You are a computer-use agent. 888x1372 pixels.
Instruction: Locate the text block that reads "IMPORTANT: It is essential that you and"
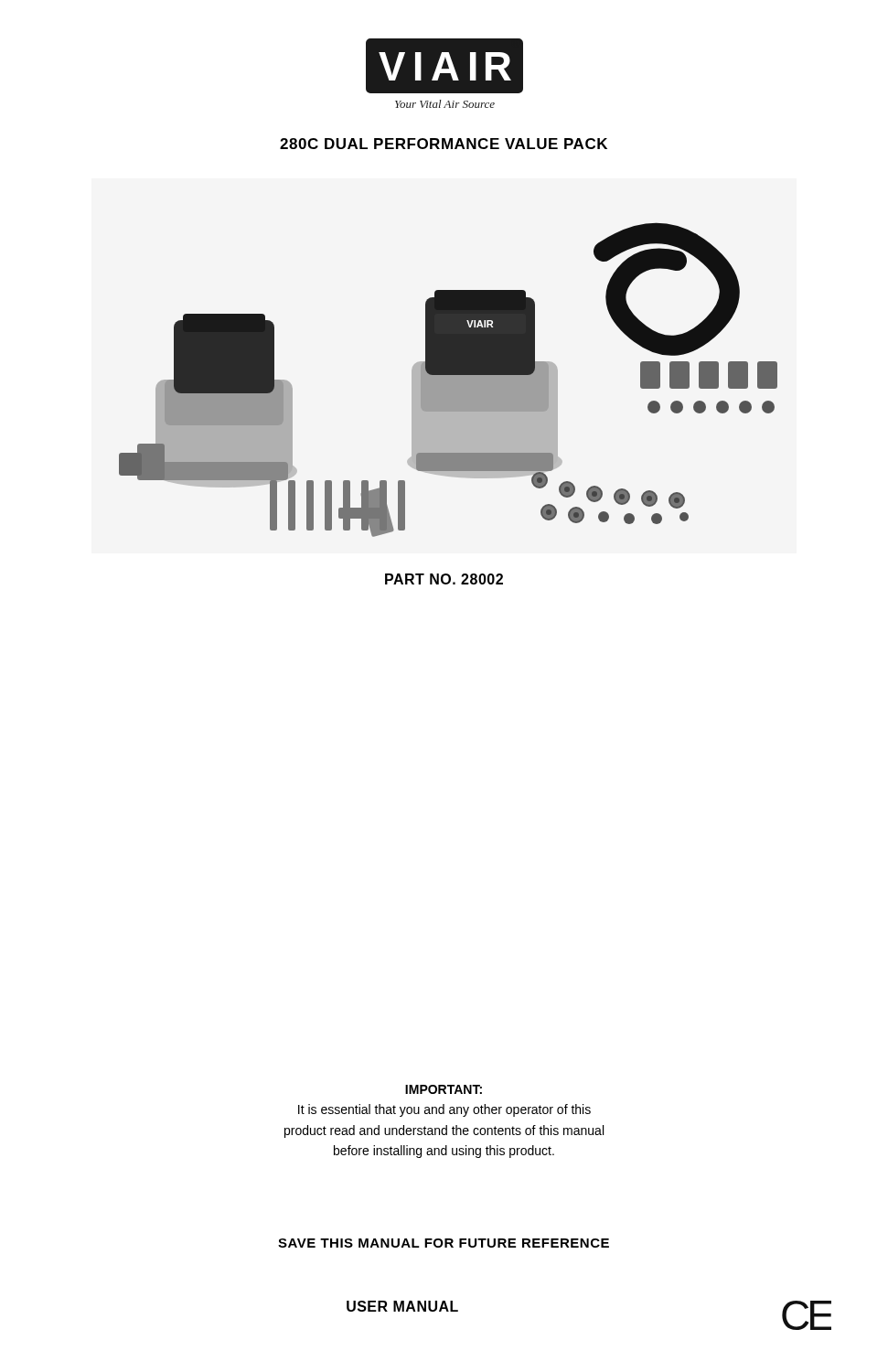tap(444, 1120)
